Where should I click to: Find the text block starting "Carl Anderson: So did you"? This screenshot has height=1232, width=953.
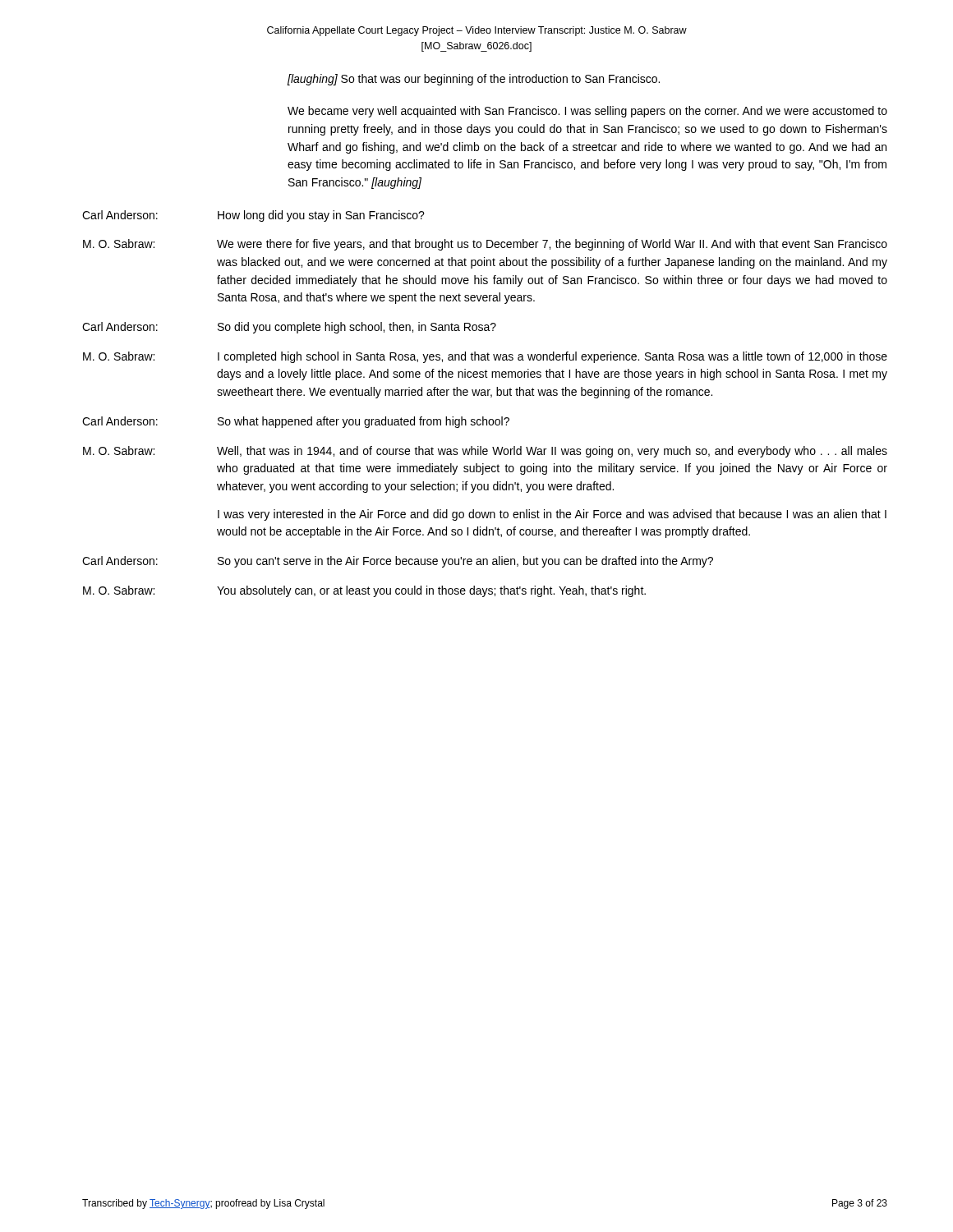pyautogui.click(x=485, y=328)
